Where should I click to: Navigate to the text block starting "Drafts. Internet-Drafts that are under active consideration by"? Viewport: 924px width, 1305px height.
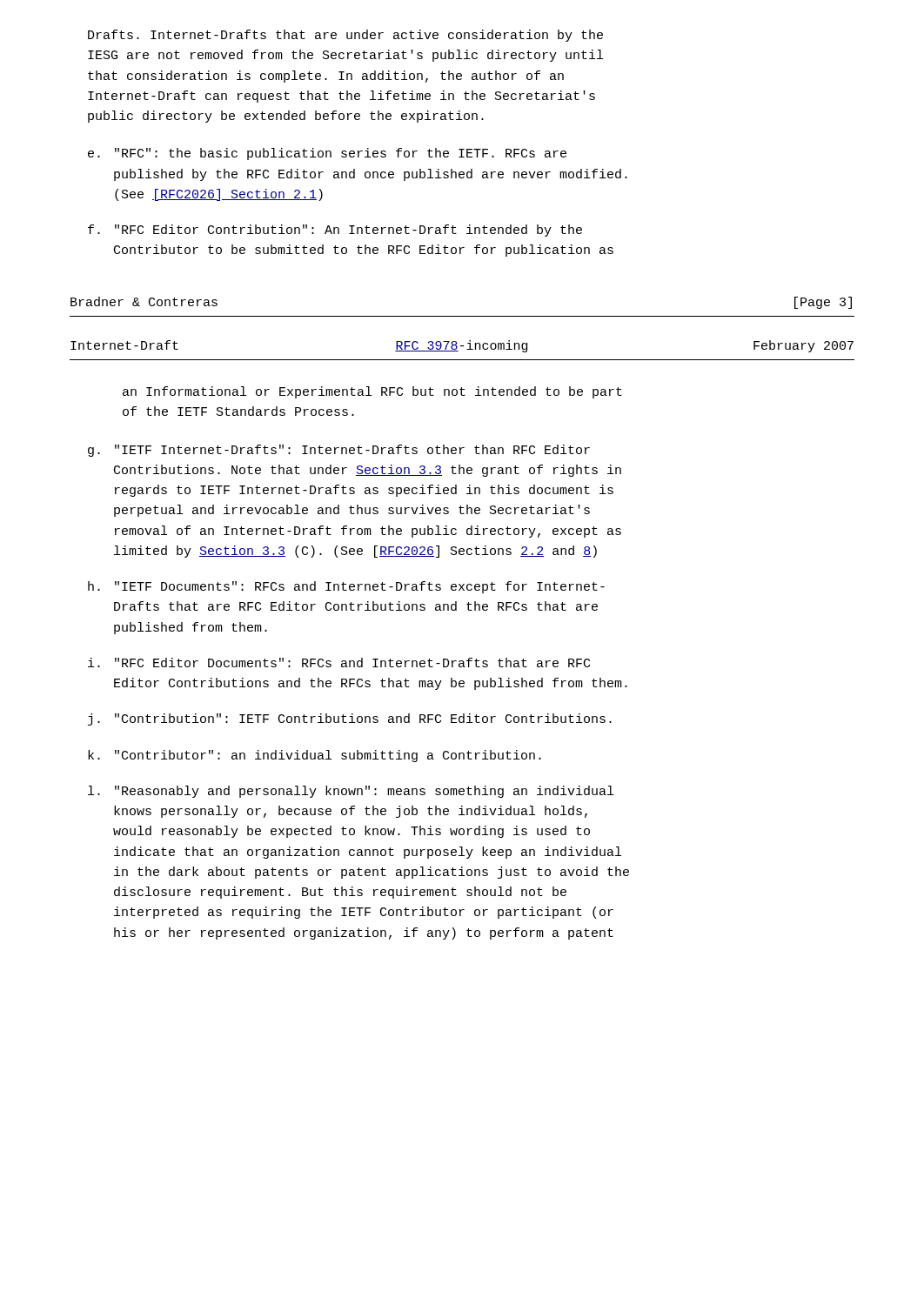(x=345, y=77)
